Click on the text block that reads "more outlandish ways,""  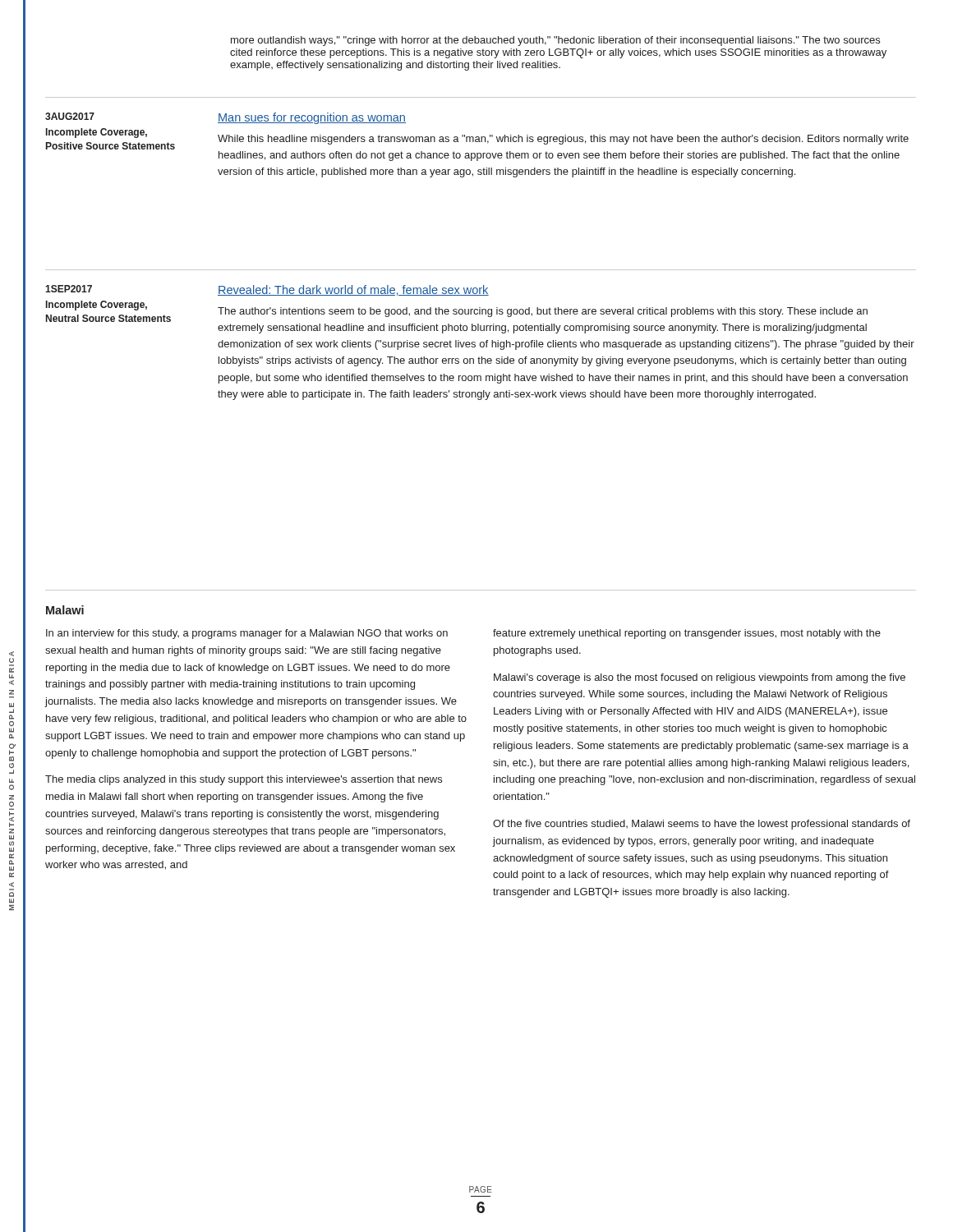tap(567, 52)
